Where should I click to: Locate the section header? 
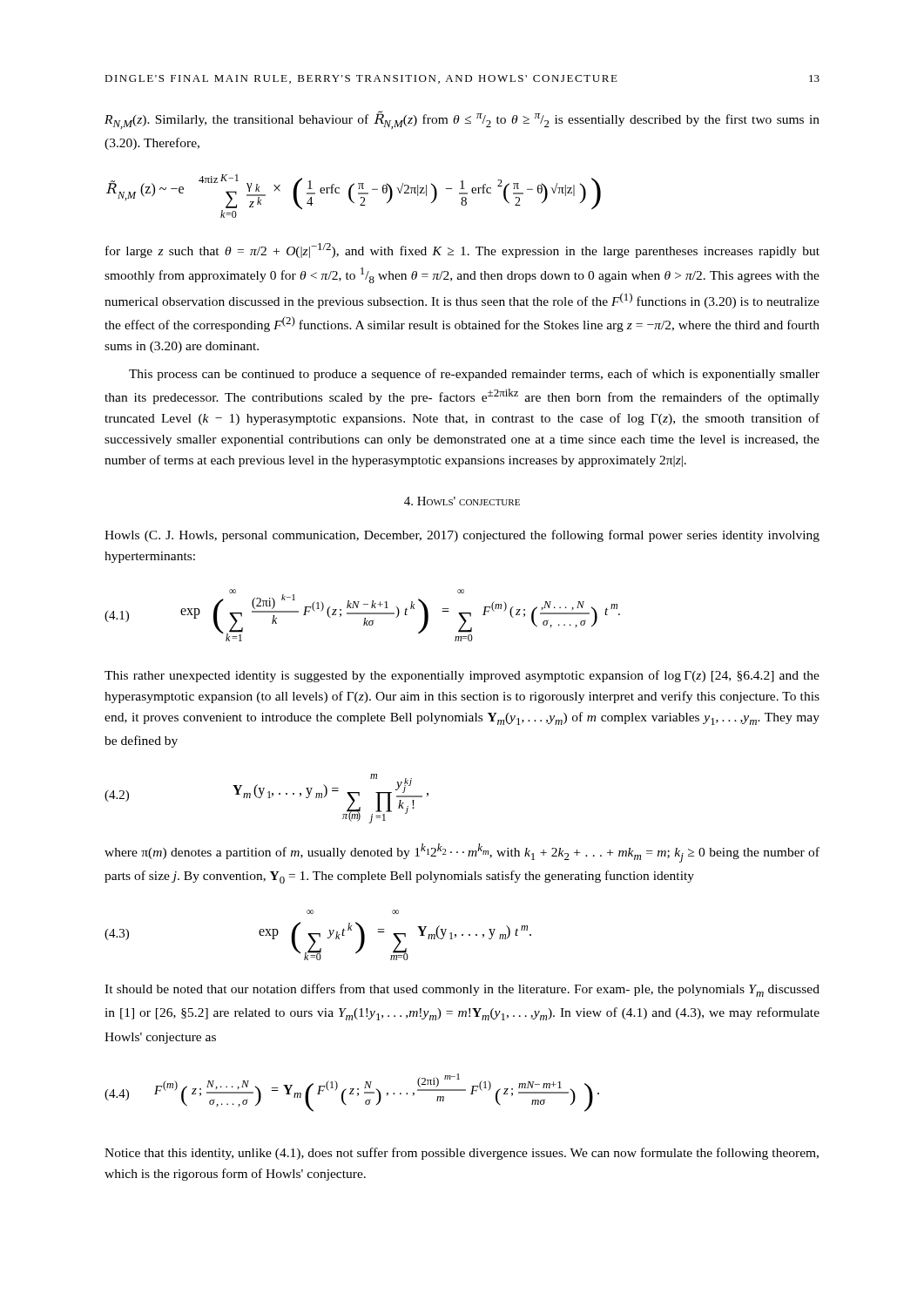462,501
